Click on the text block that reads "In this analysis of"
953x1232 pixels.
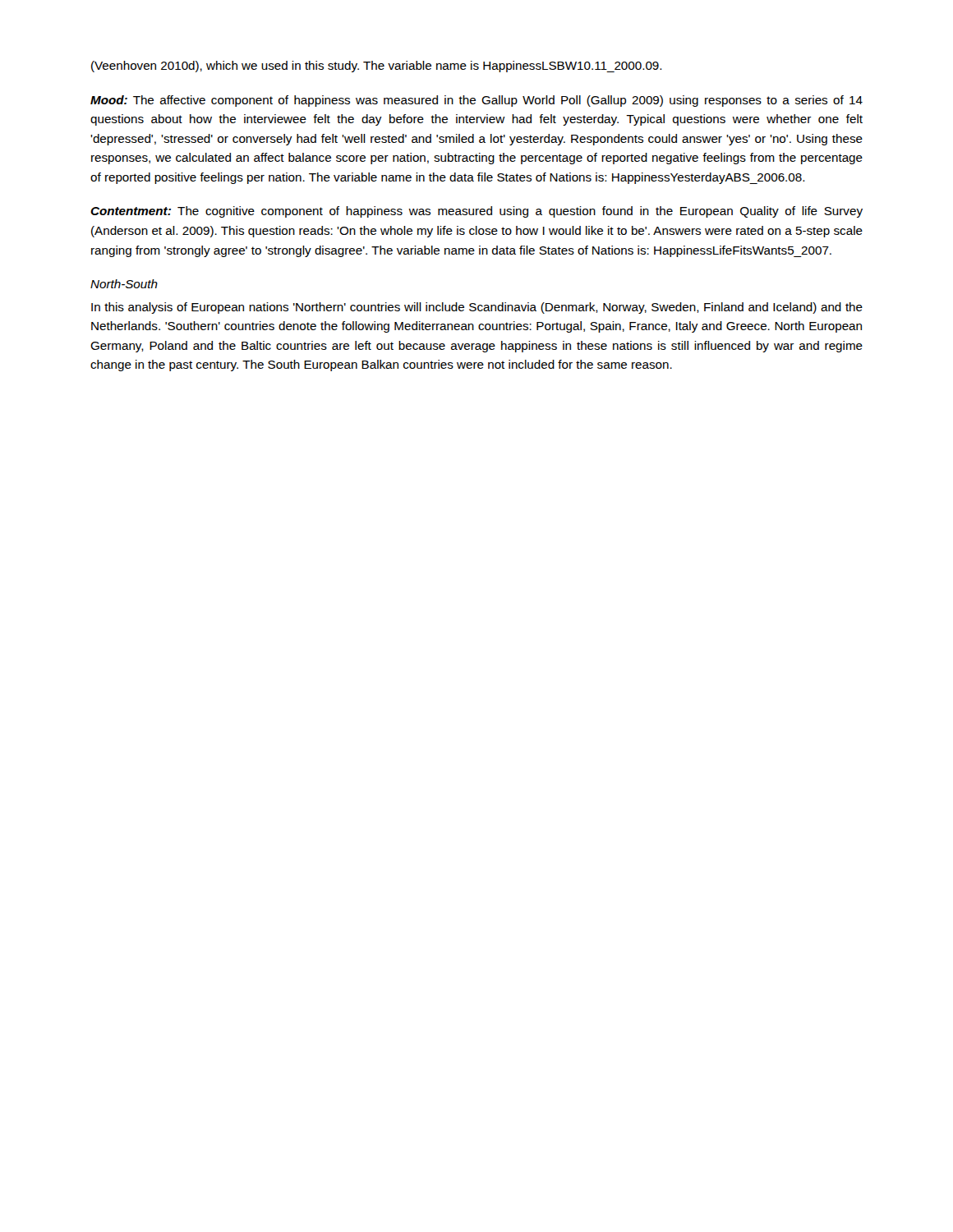[476, 335]
